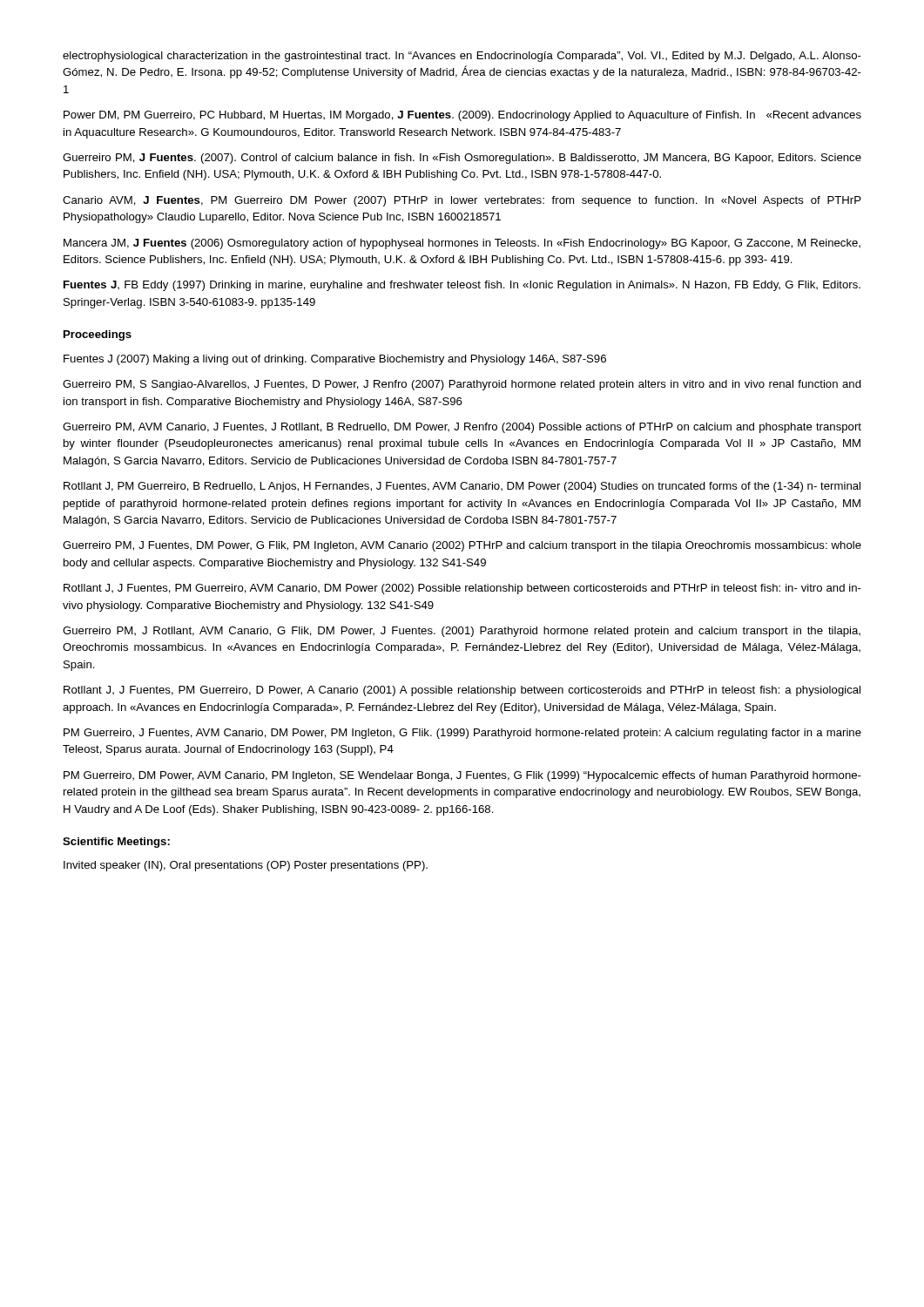924x1307 pixels.
Task: Click on the element starting "electrophysiological characterization in the gastrointestinal tract."
Action: pos(462,72)
